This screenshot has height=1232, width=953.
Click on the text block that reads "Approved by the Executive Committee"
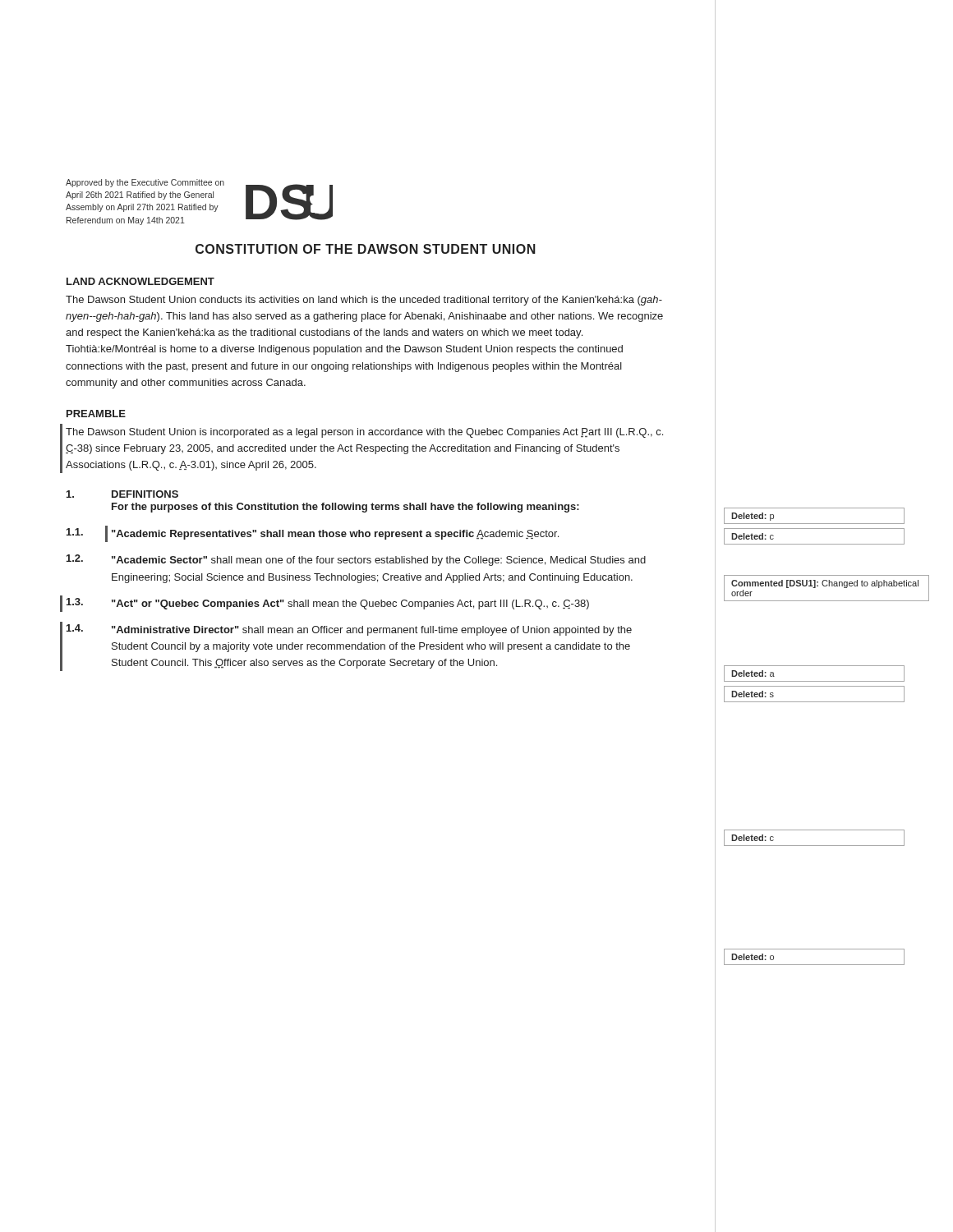[145, 201]
